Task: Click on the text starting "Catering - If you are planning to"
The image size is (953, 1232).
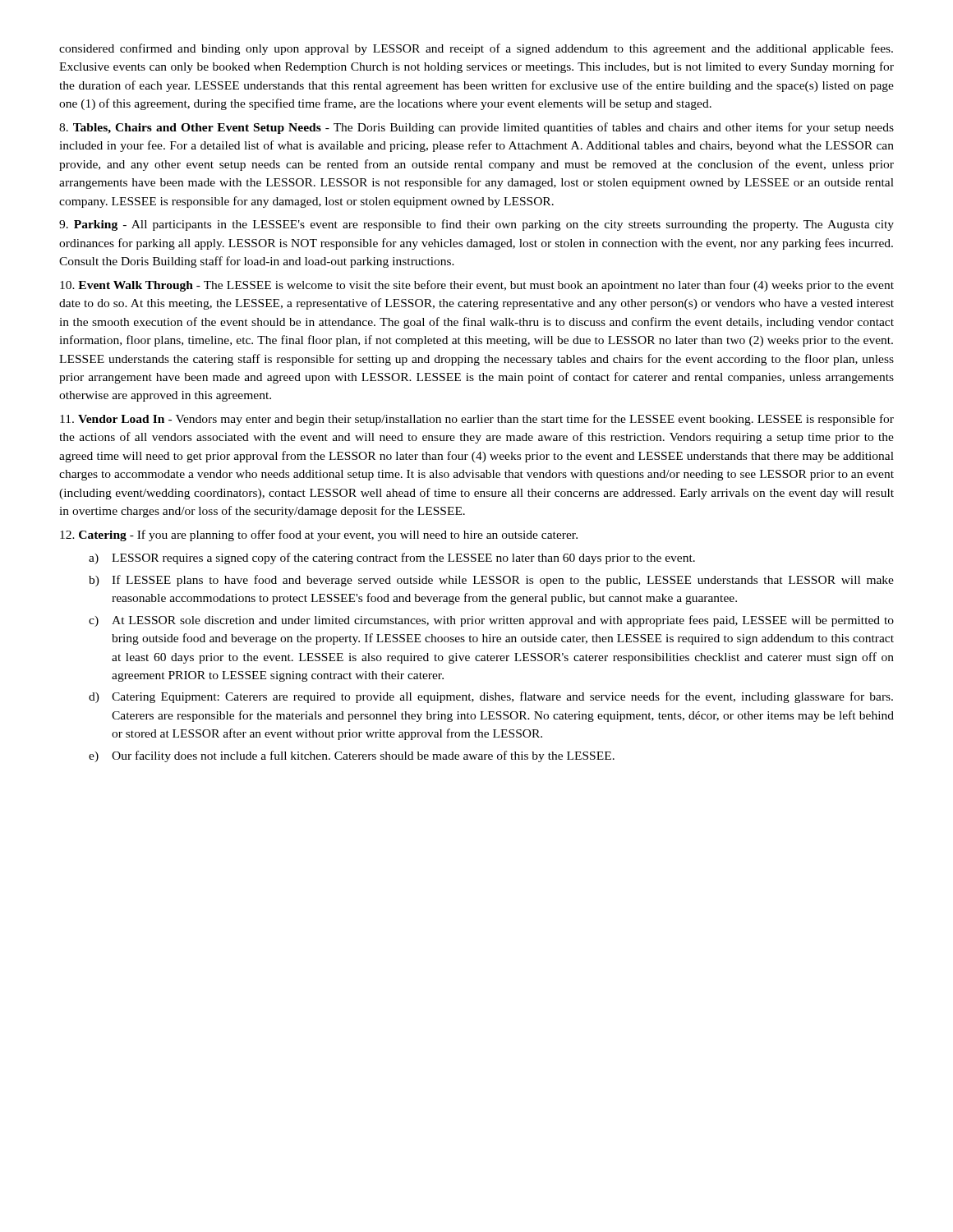Action: point(476,535)
